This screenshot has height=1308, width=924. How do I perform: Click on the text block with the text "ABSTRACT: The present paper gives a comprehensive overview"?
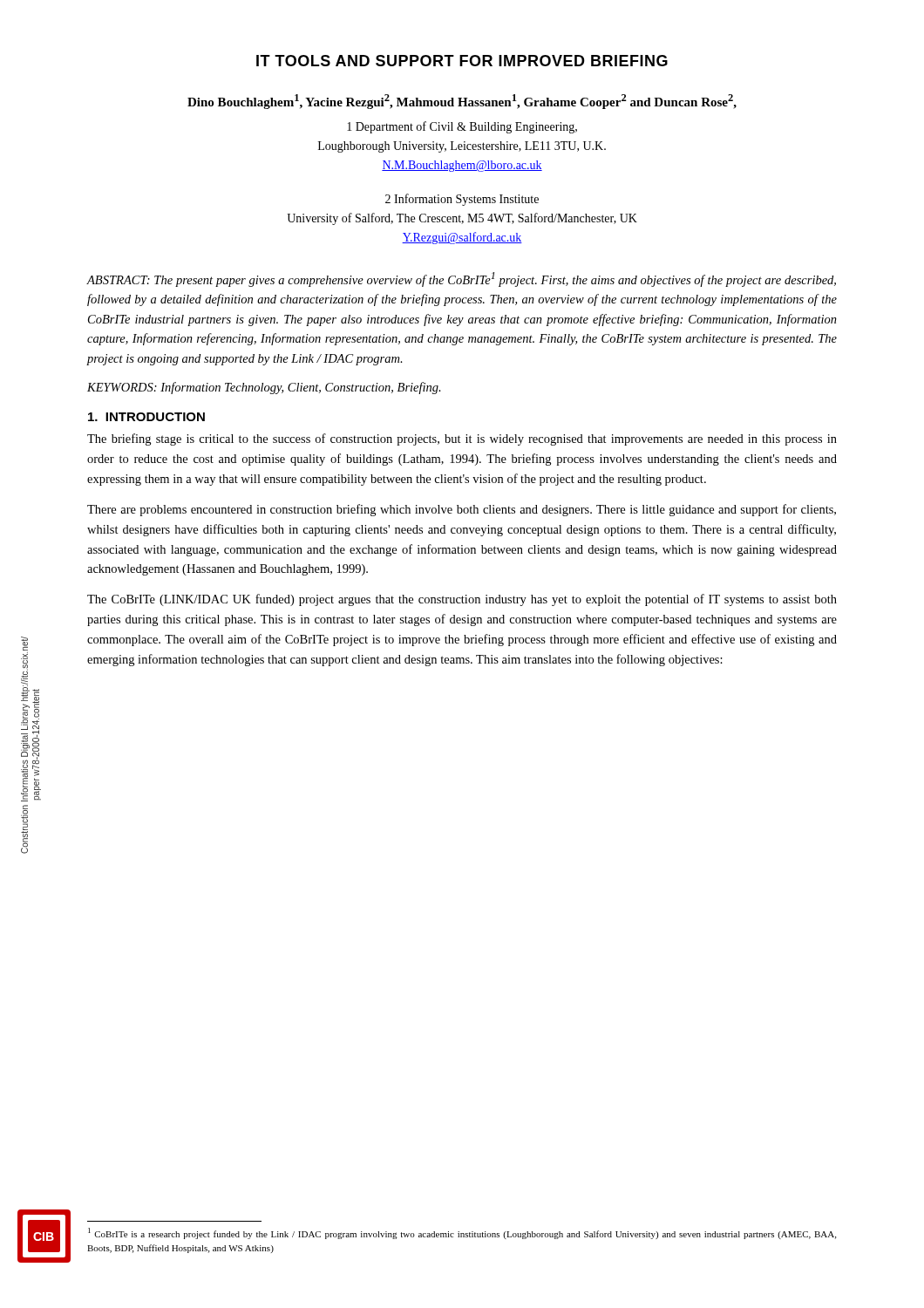point(462,318)
